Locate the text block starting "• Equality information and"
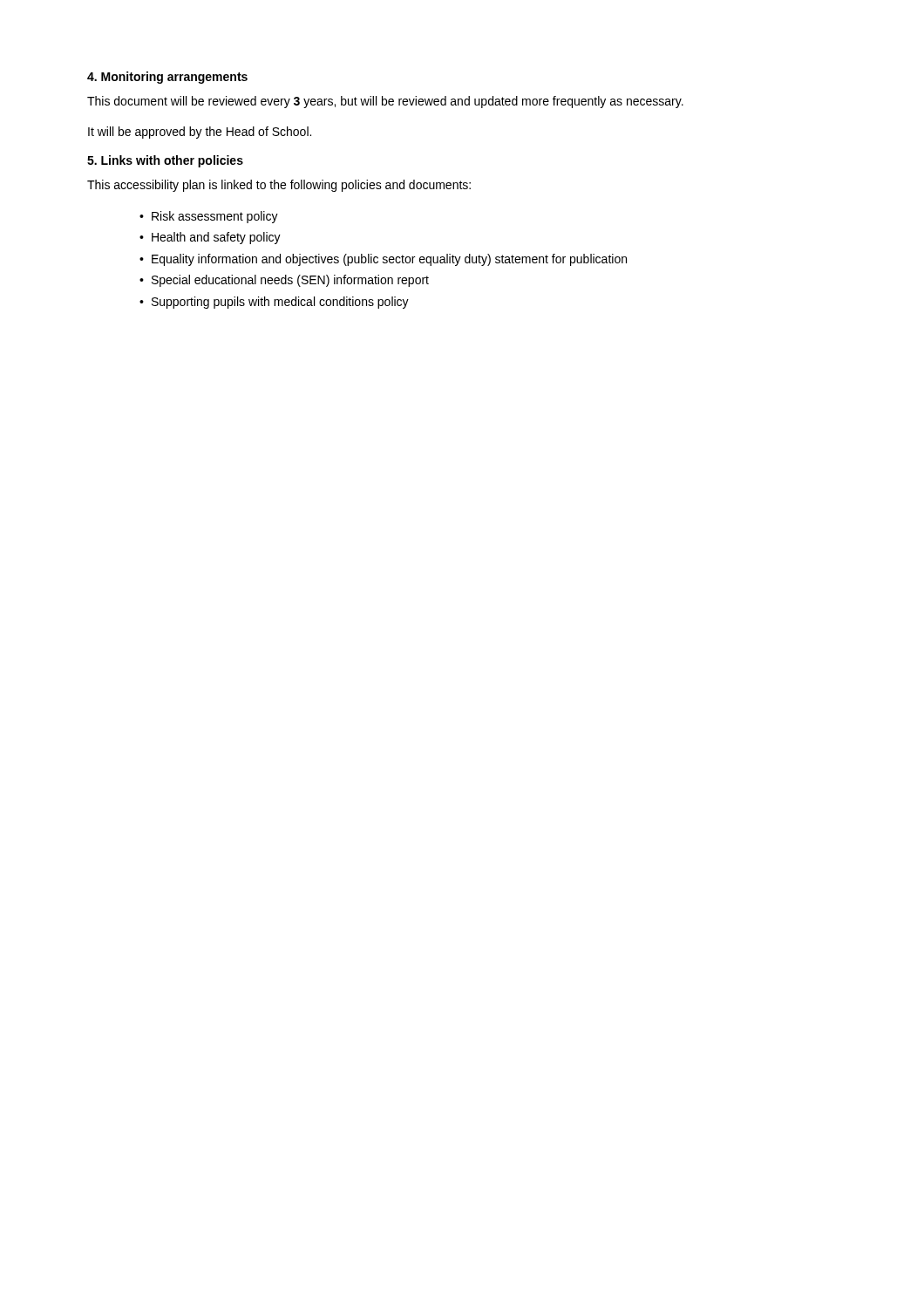924x1308 pixels. pos(479,259)
